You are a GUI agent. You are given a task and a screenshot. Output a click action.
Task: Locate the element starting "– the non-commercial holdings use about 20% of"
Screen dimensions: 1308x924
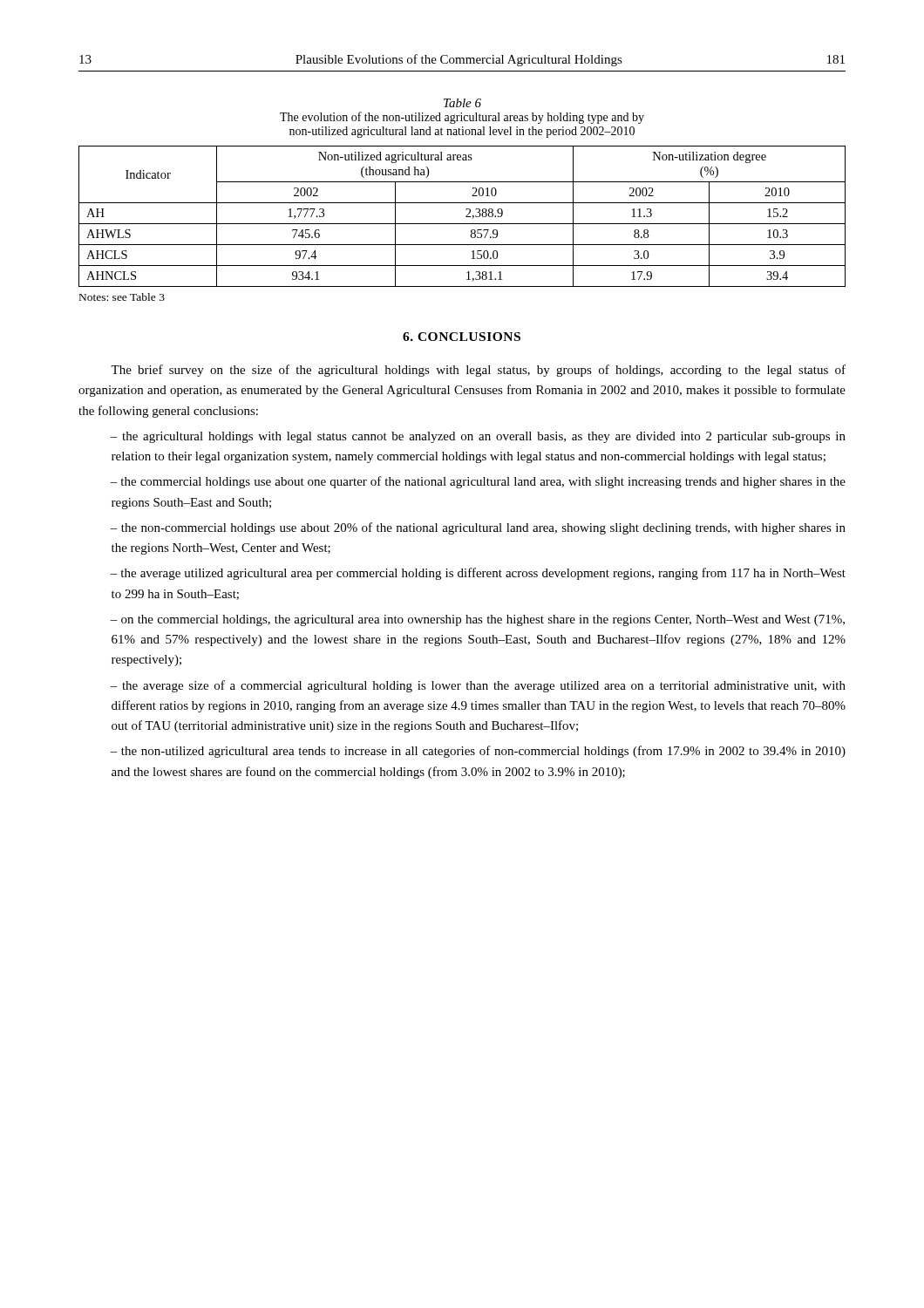click(x=478, y=538)
